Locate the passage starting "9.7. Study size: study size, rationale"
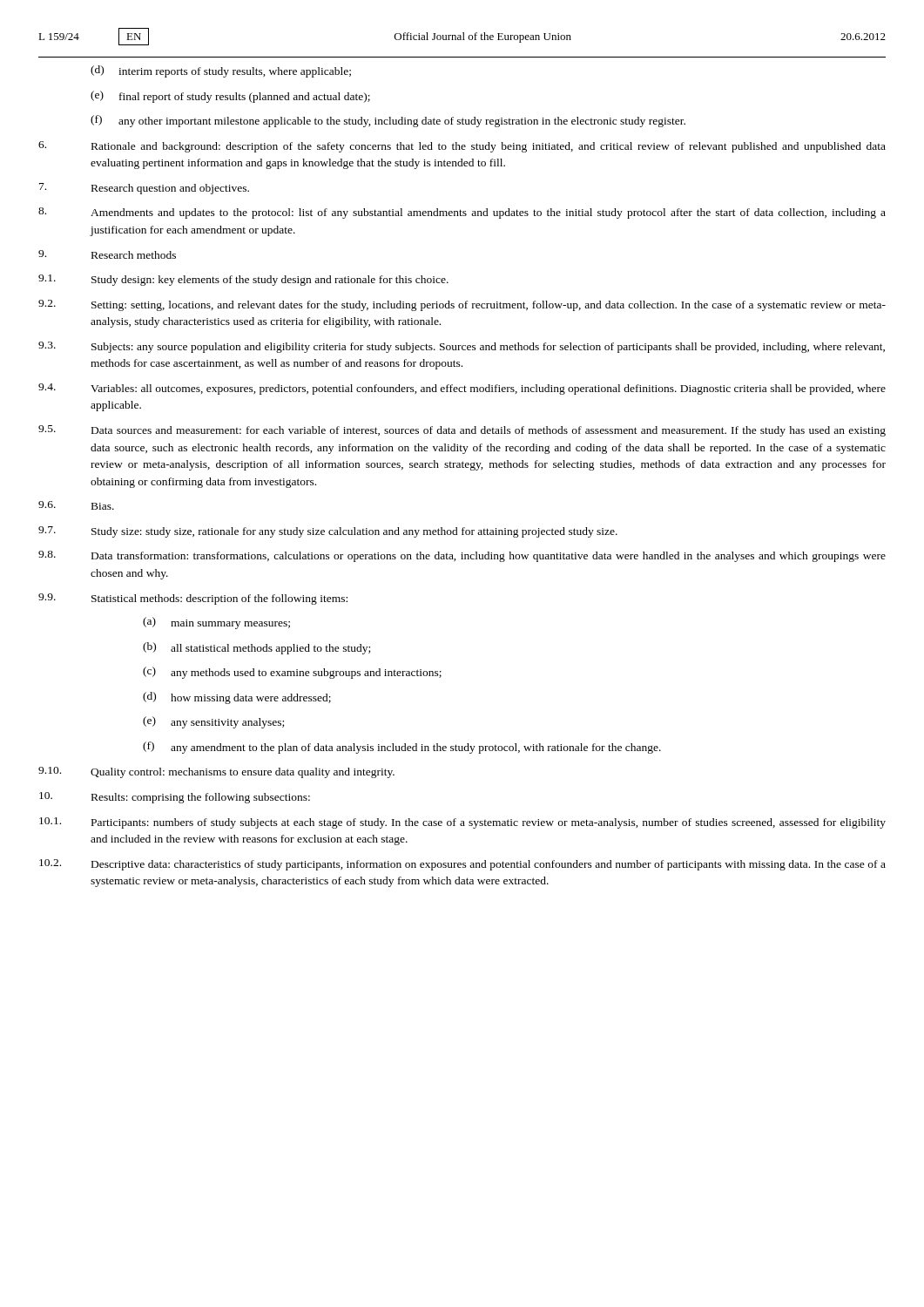The height and width of the screenshot is (1307, 924). click(462, 531)
